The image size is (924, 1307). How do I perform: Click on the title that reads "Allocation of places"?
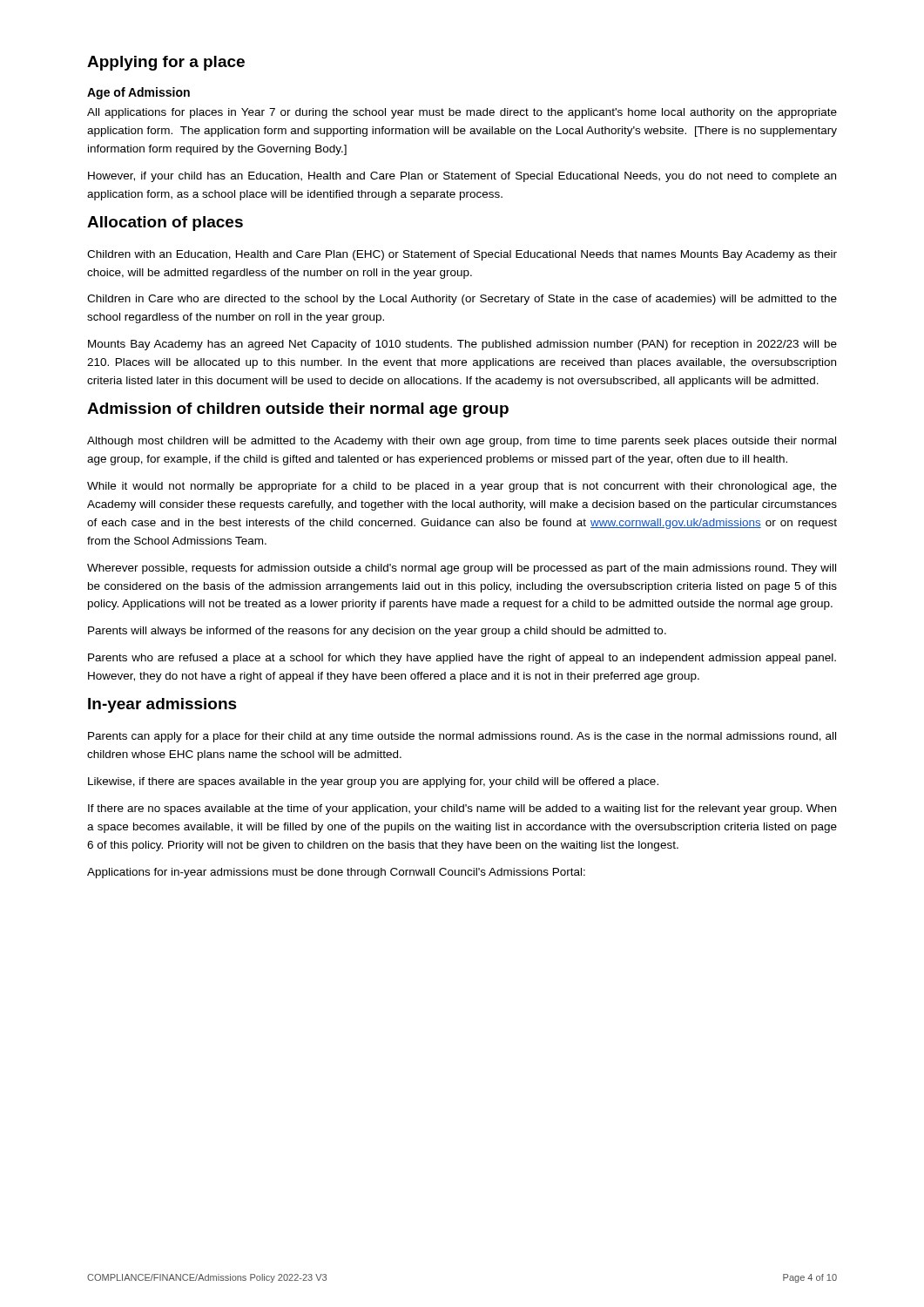pyautogui.click(x=165, y=223)
